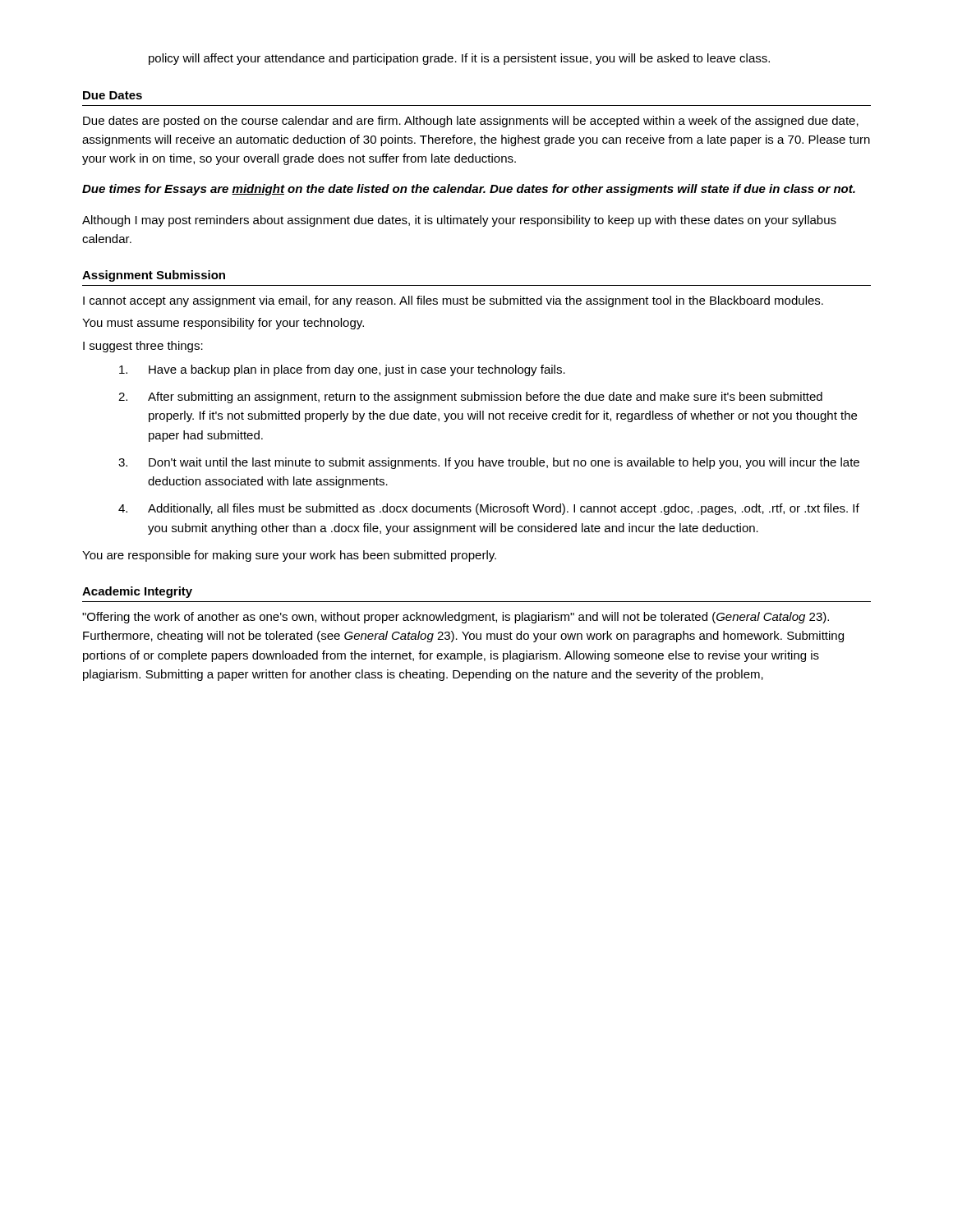Find the section header with the text "Due Dates"
Viewport: 953px width, 1232px height.
coord(112,94)
